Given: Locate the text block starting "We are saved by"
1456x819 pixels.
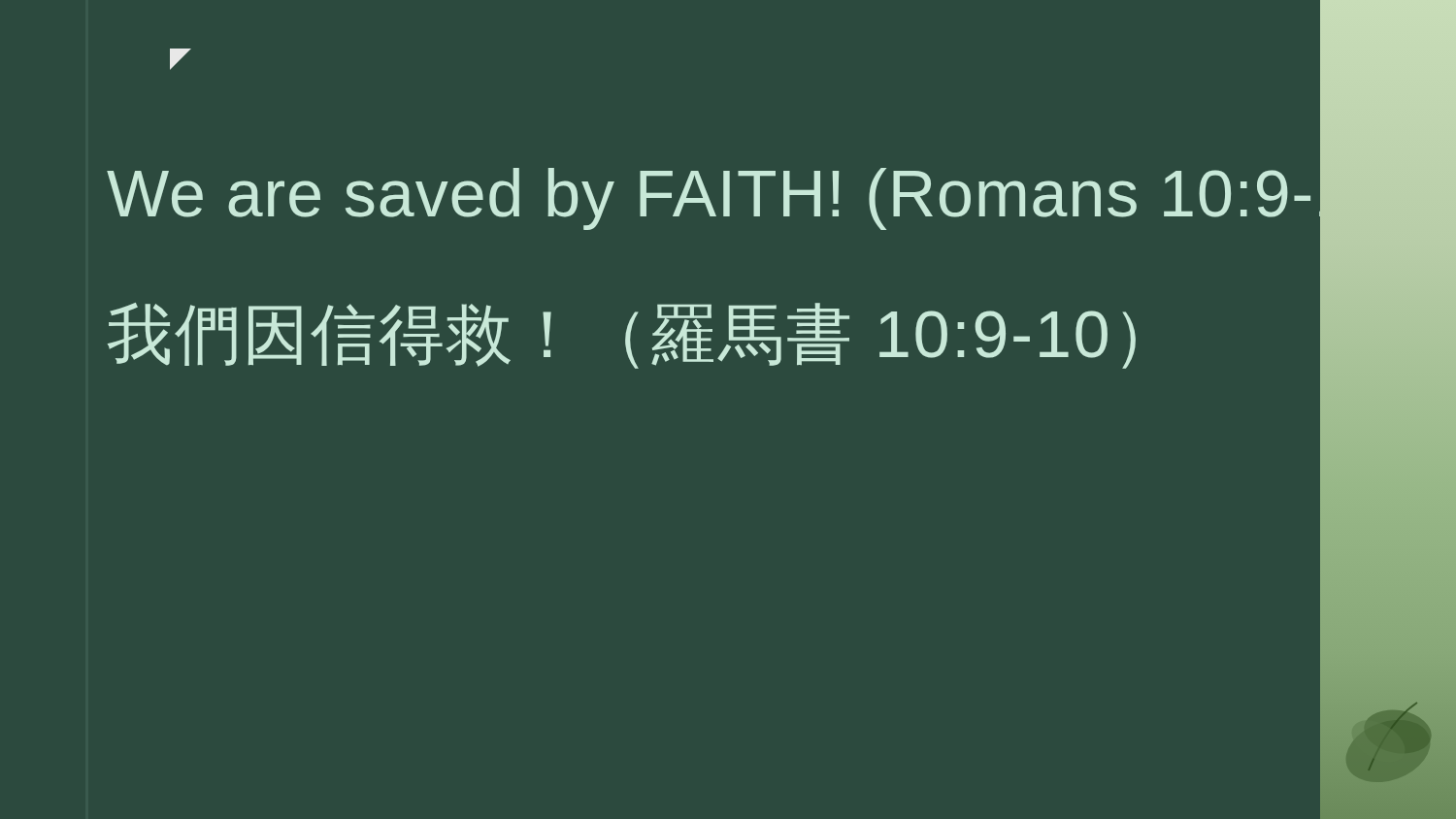Looking at the screenshot, I should (760, 193).
